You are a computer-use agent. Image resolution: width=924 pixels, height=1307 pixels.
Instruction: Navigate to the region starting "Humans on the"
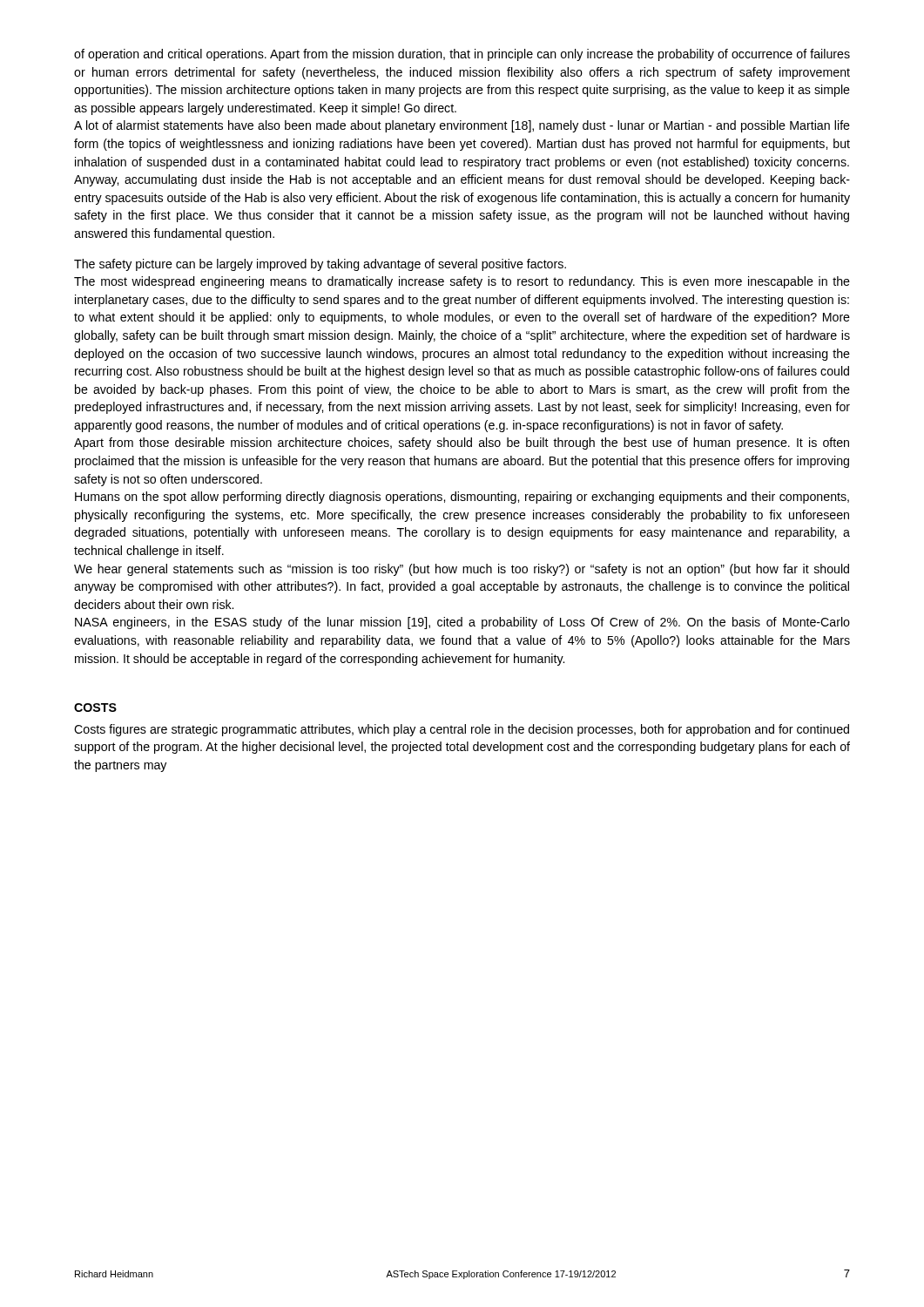pyautogui.click(x=462, y=524)
